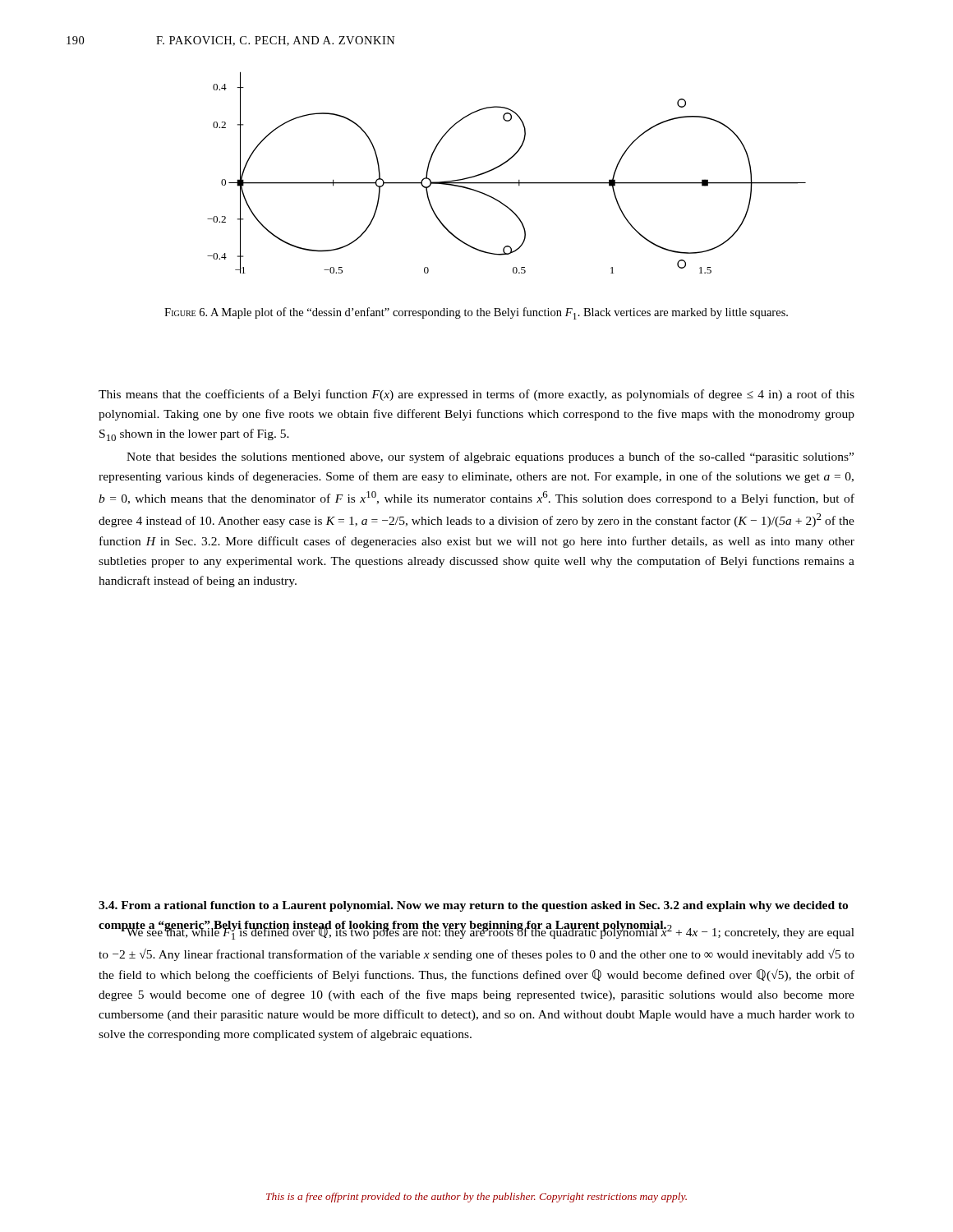Click on the text block containing "This means that the coefficients"
953x1232 pixels.
476,488
